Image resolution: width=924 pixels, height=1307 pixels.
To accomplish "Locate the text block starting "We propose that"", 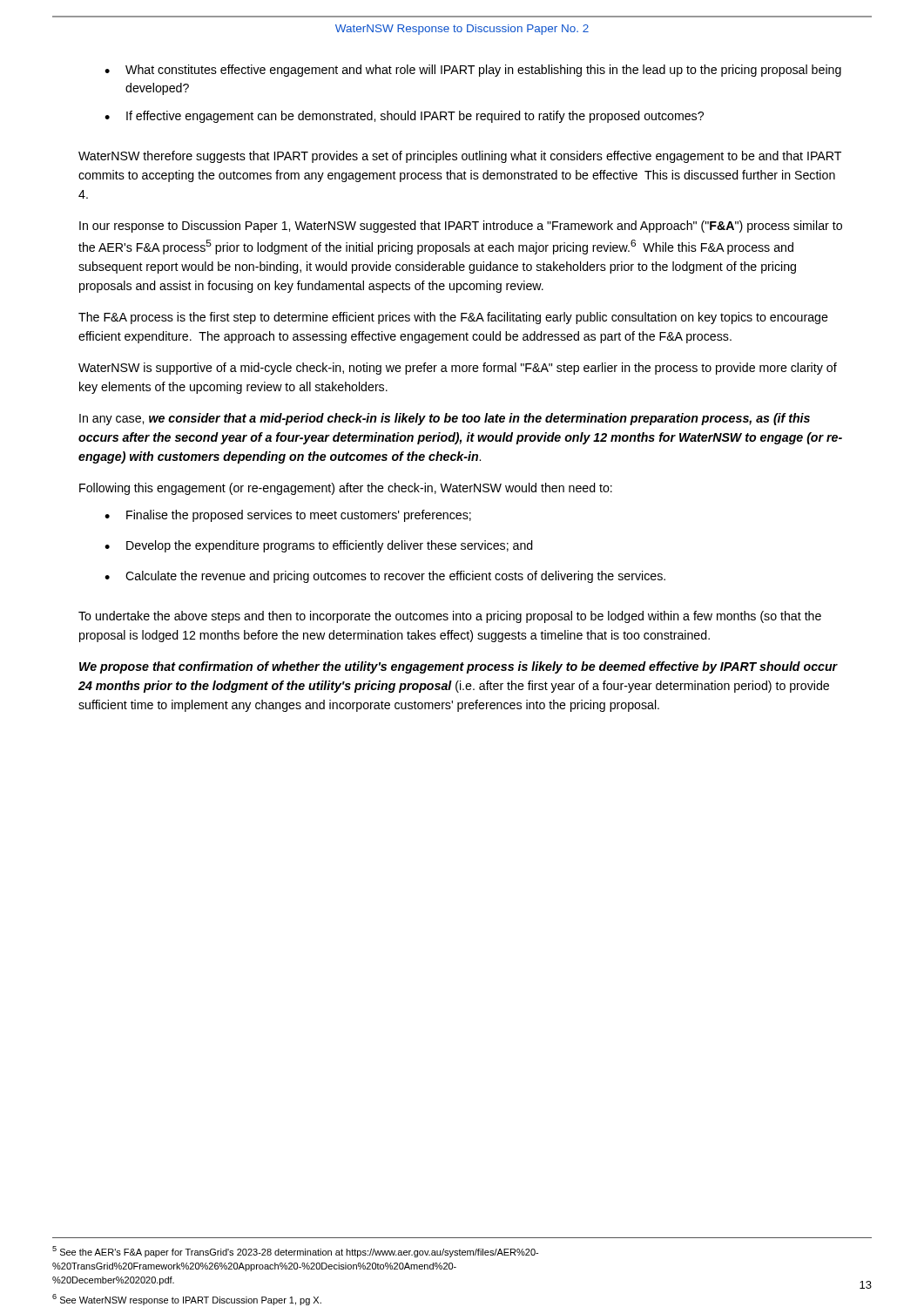I will (x=458, y=686).
